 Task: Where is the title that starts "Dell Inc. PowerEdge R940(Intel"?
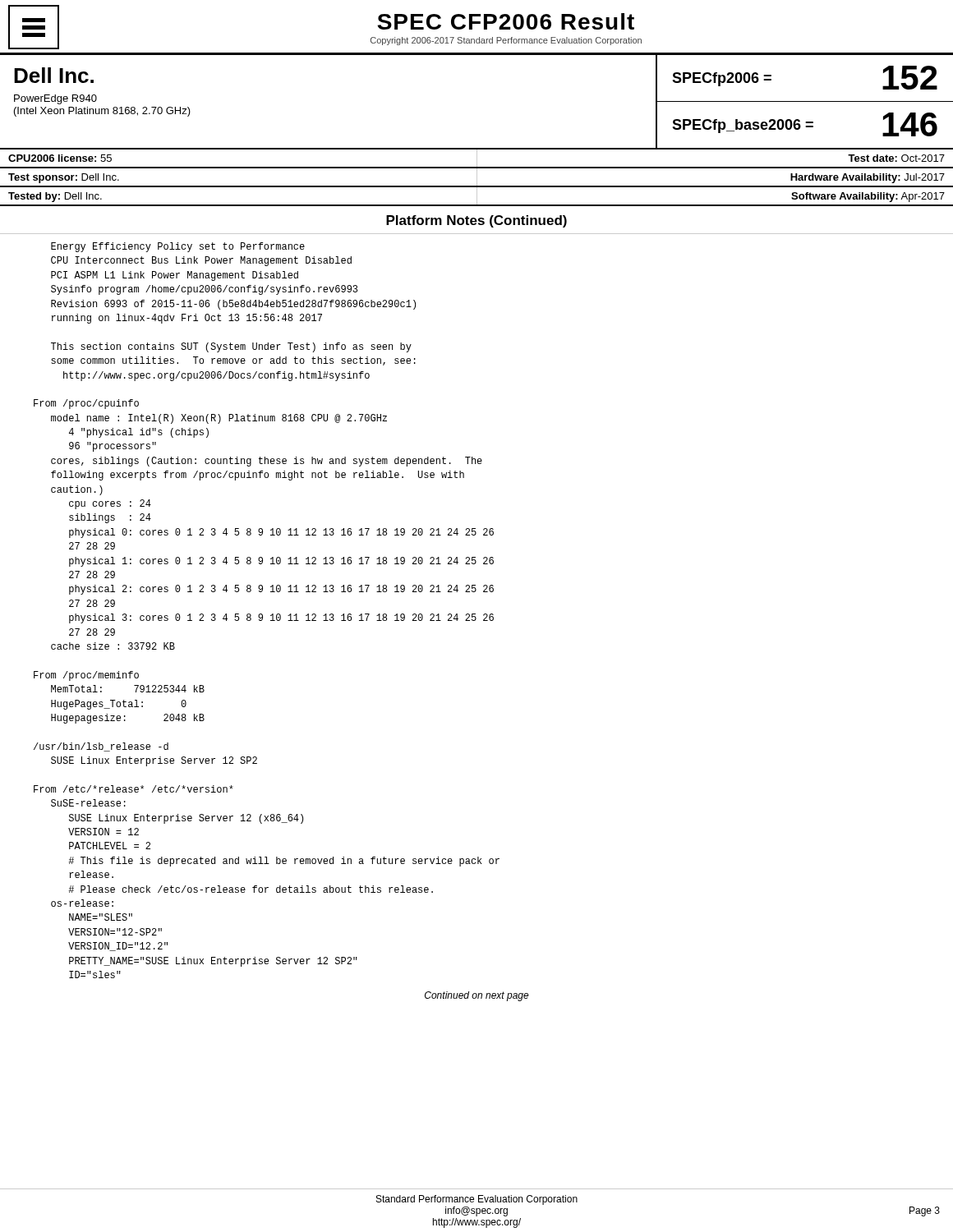click(x=54, y=75)
